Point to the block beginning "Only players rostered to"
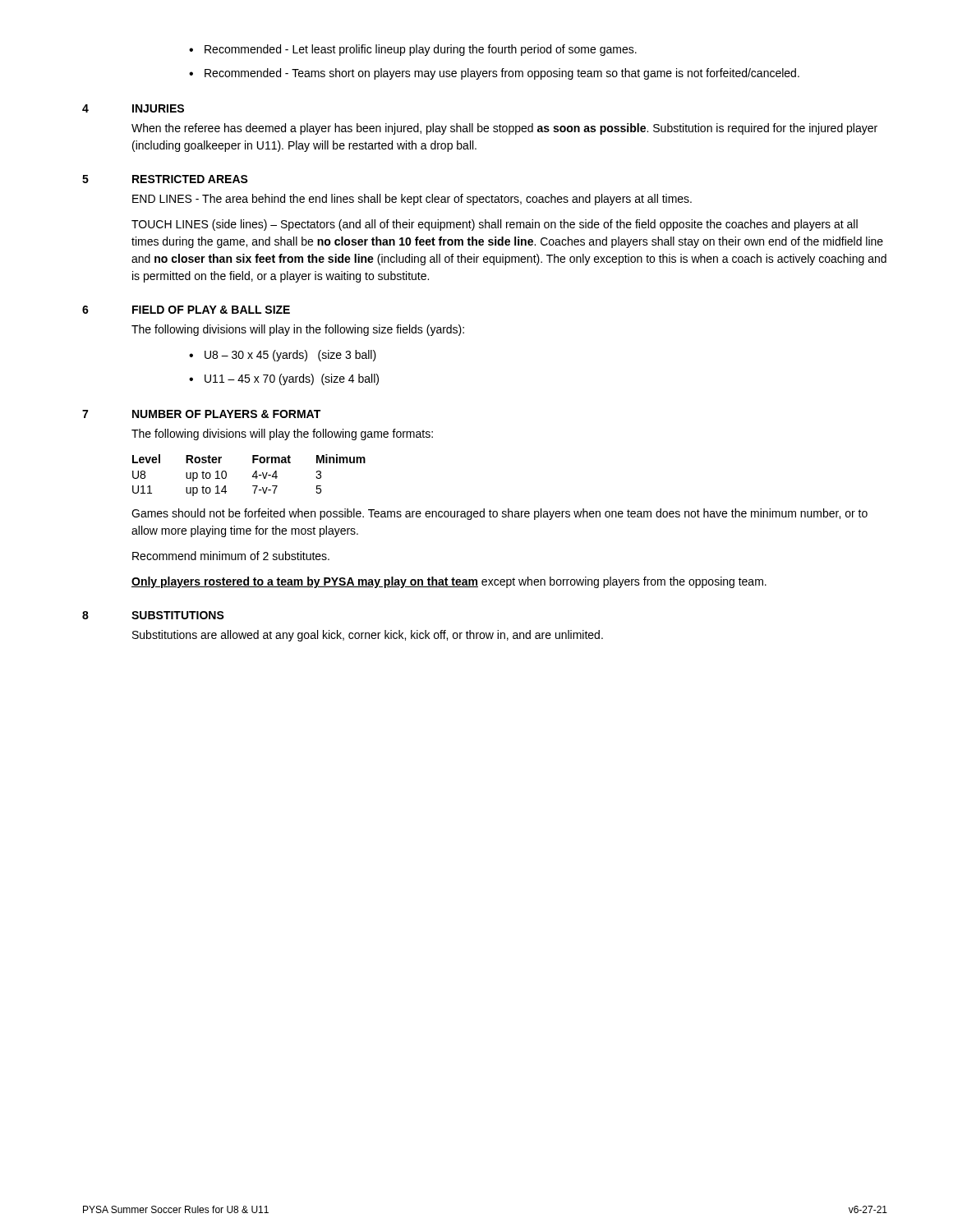Image resolution: width=953 pixels, height=1232 pixels. pyautogui.click(x=449, y=582)
